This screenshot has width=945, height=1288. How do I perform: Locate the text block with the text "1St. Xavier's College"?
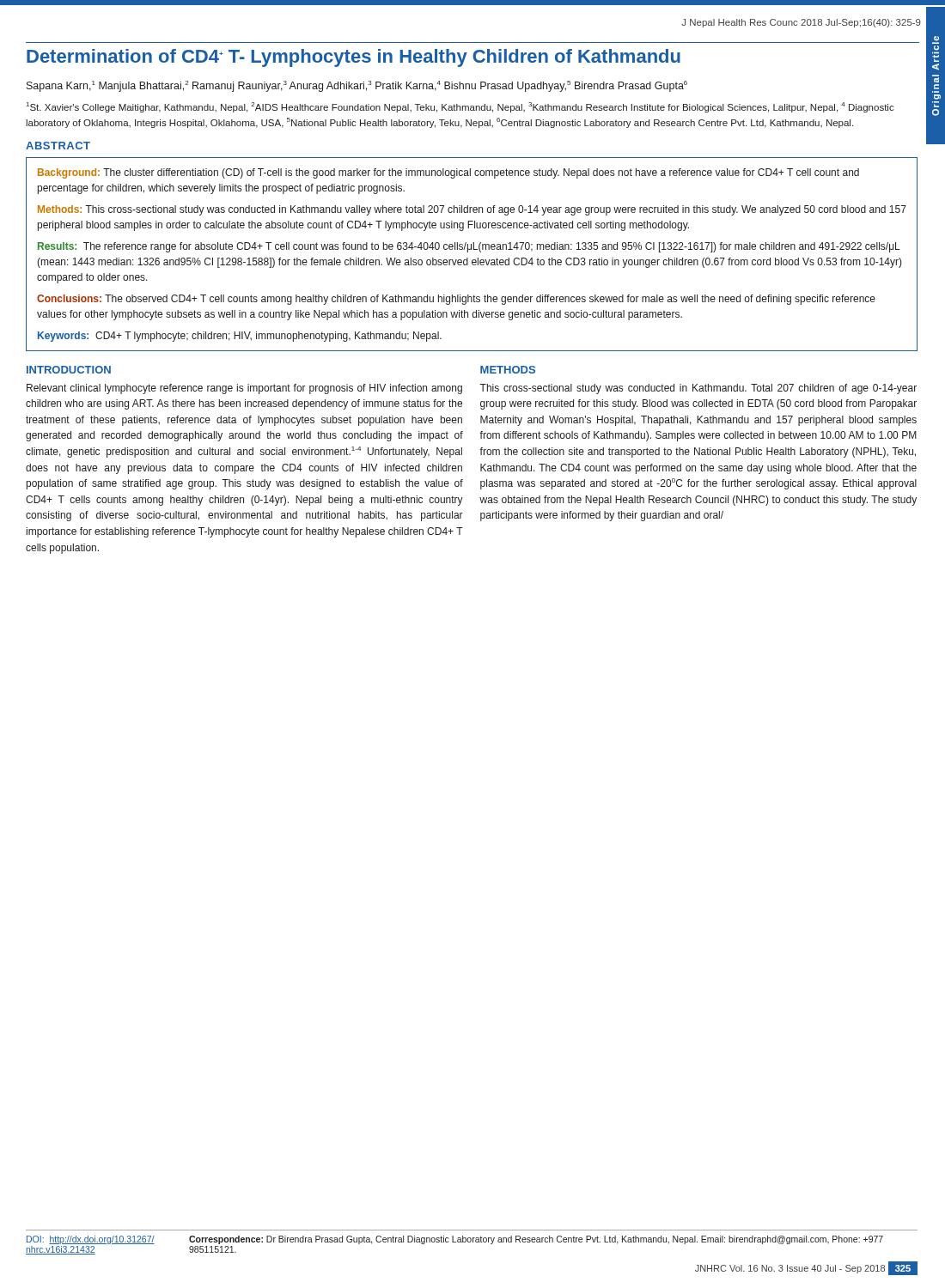point(460,114)
